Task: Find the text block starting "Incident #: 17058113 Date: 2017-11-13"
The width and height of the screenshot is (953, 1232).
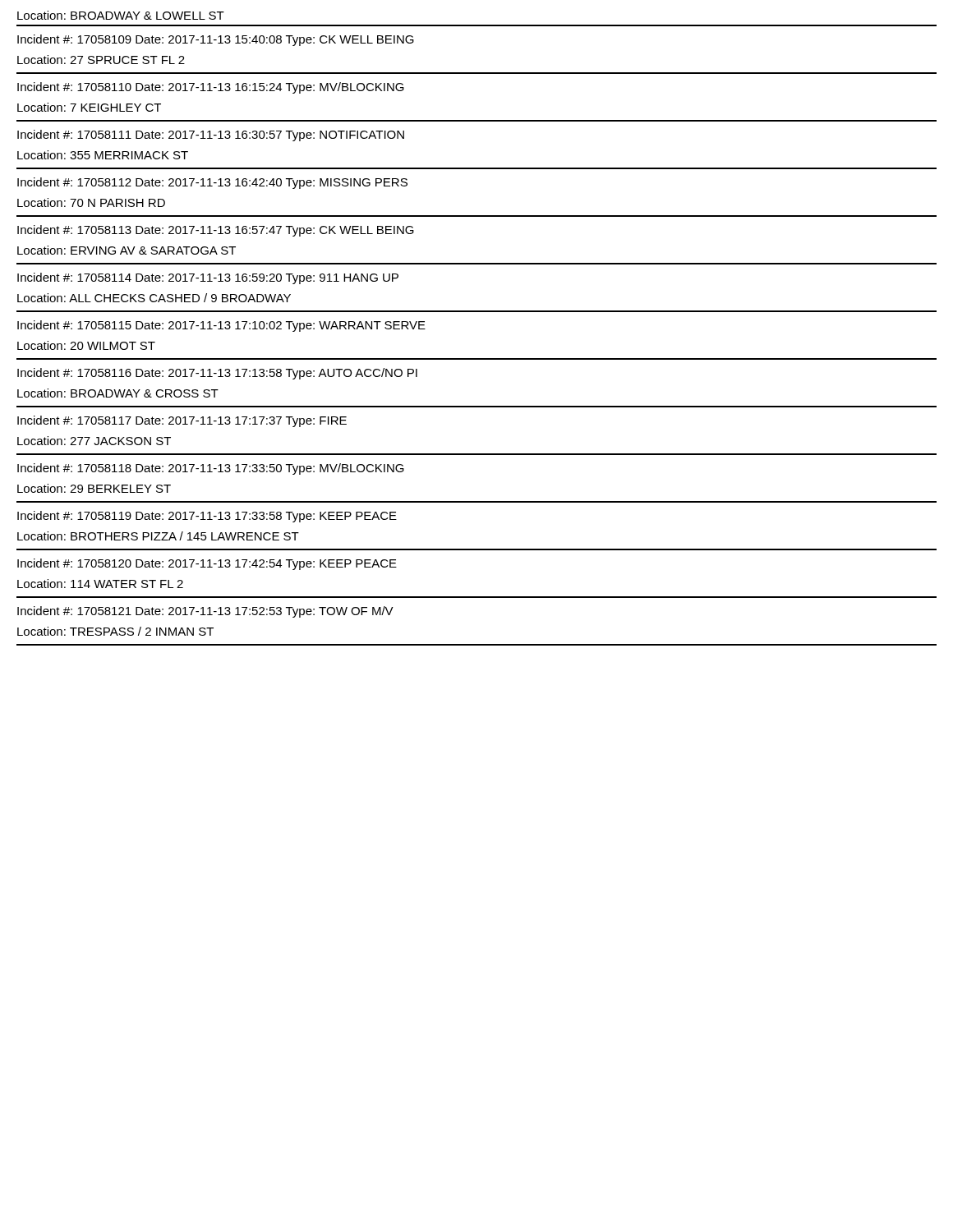Action: point(216,231)
